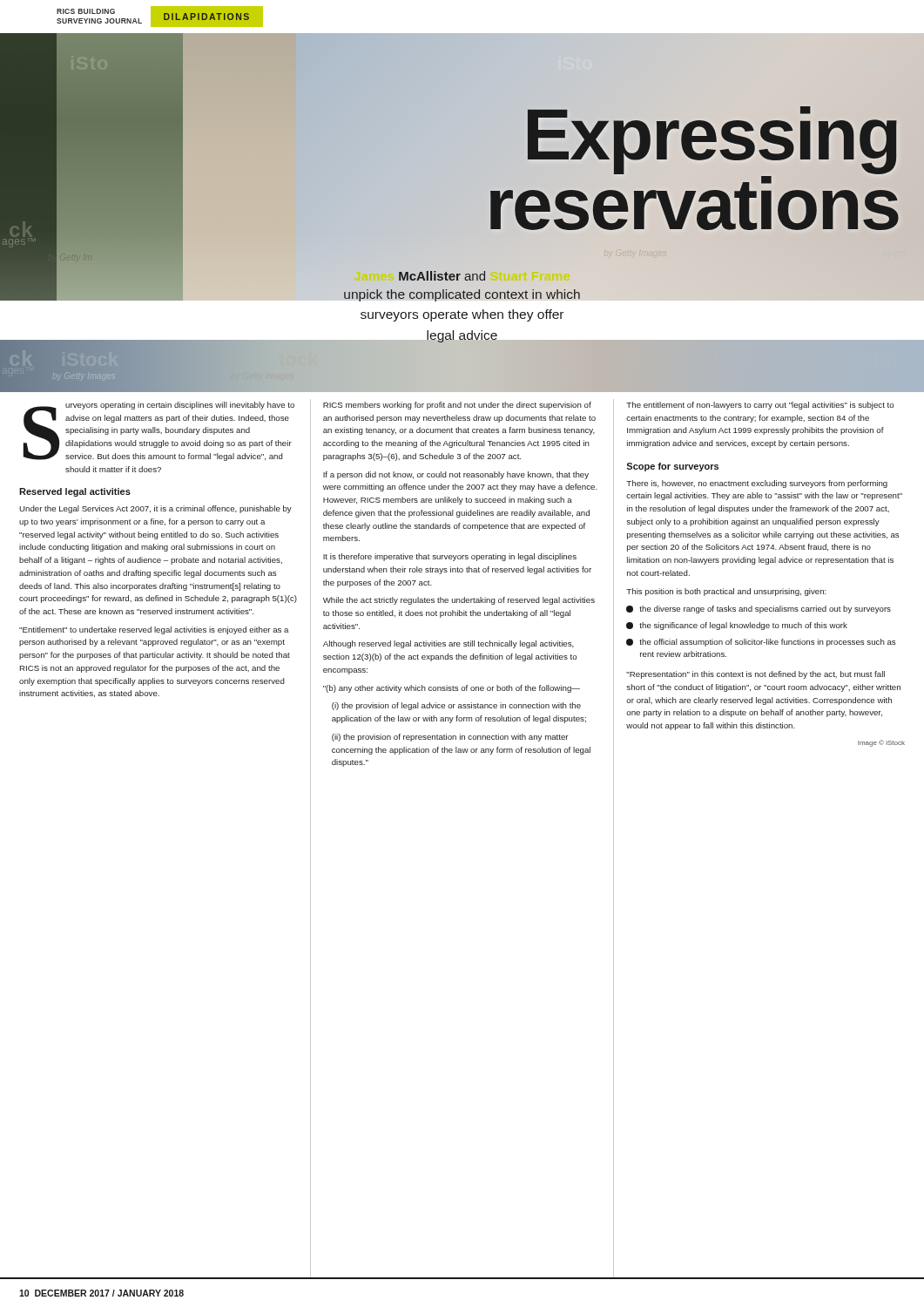Click on the caption that says "Image © iStock"

pyautogui.click(x=881, y=743)
